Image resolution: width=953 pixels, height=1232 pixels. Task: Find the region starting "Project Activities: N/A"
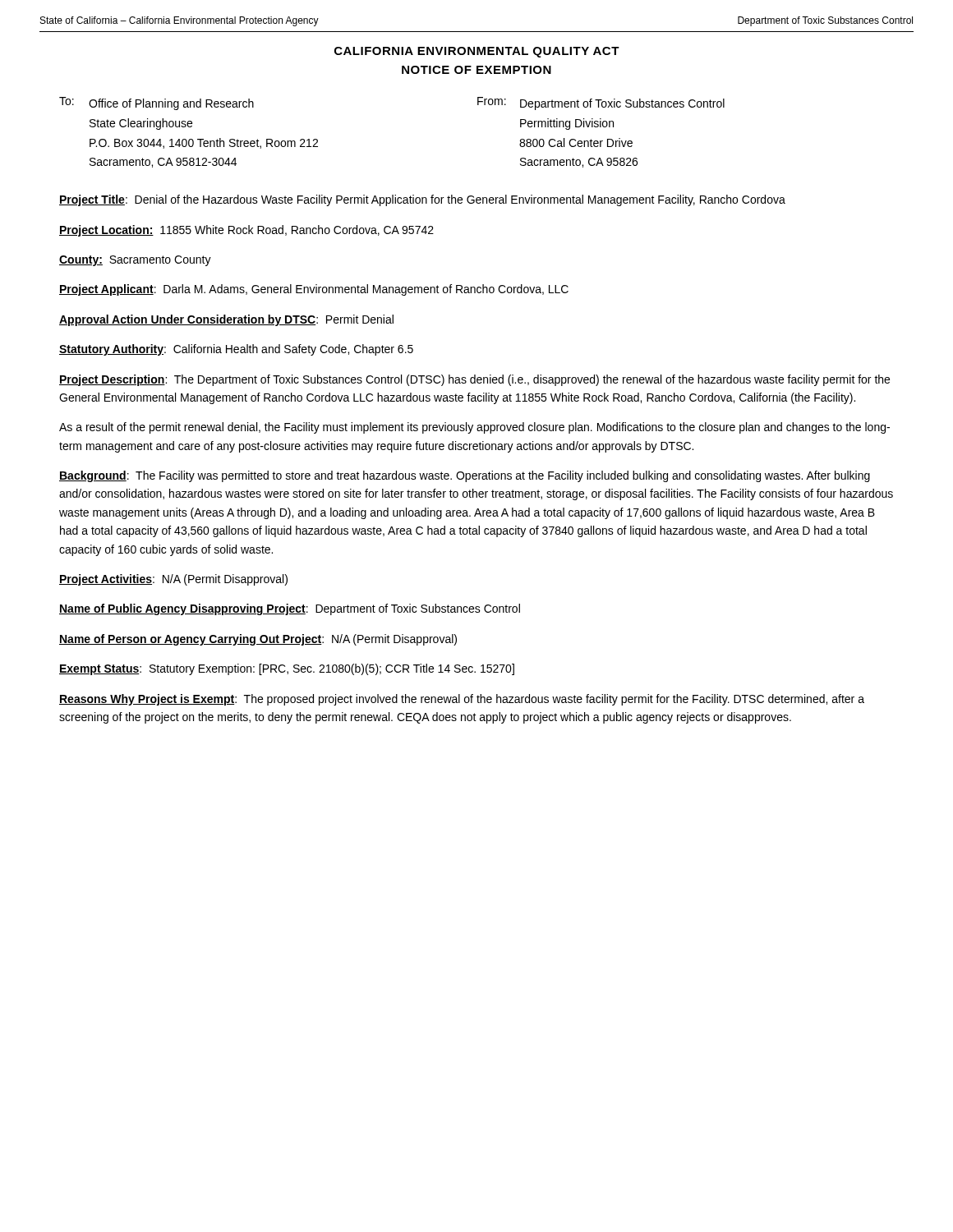pos(174,579)
